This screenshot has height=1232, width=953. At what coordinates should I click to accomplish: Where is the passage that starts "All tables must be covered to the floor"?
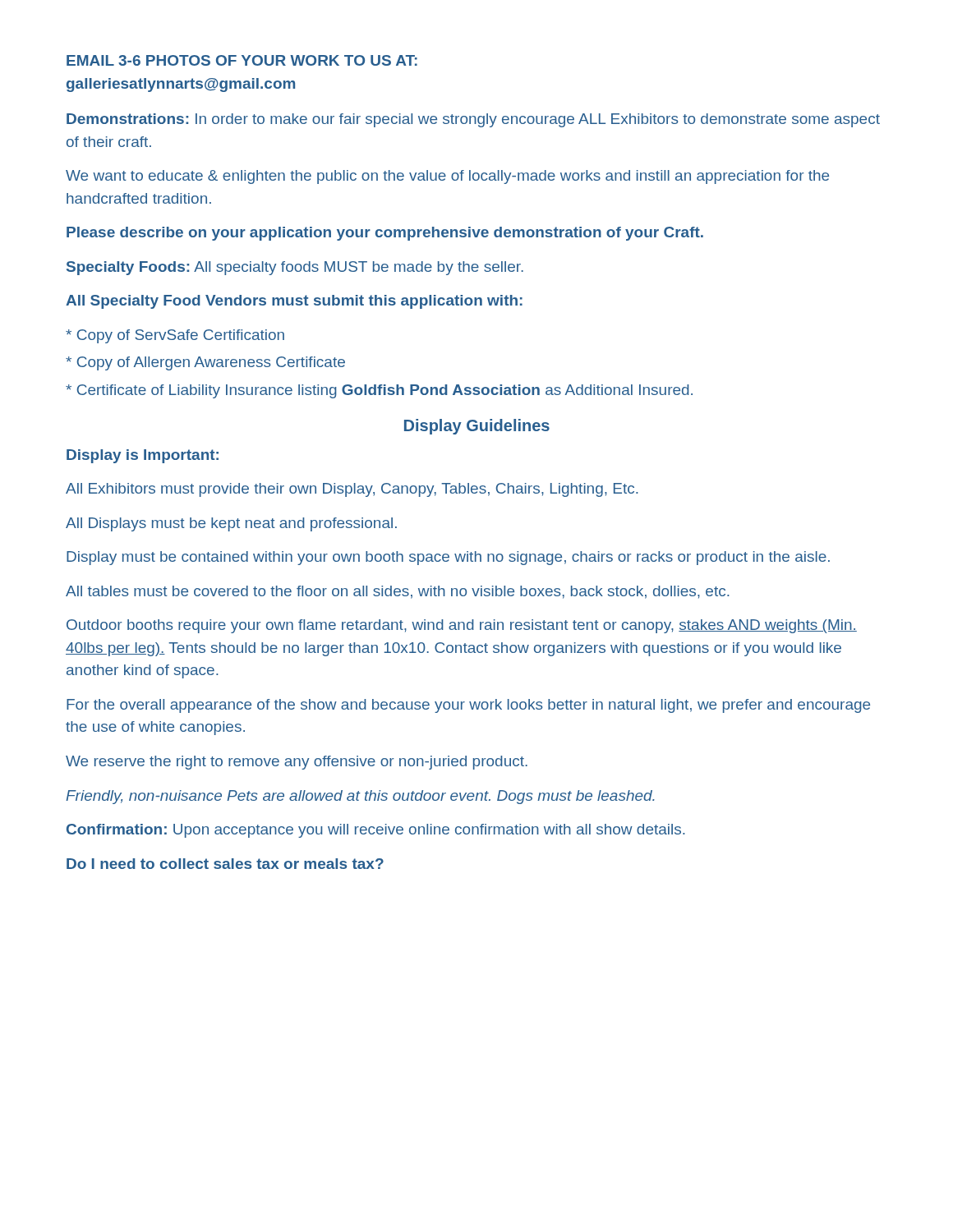(398, 591)
